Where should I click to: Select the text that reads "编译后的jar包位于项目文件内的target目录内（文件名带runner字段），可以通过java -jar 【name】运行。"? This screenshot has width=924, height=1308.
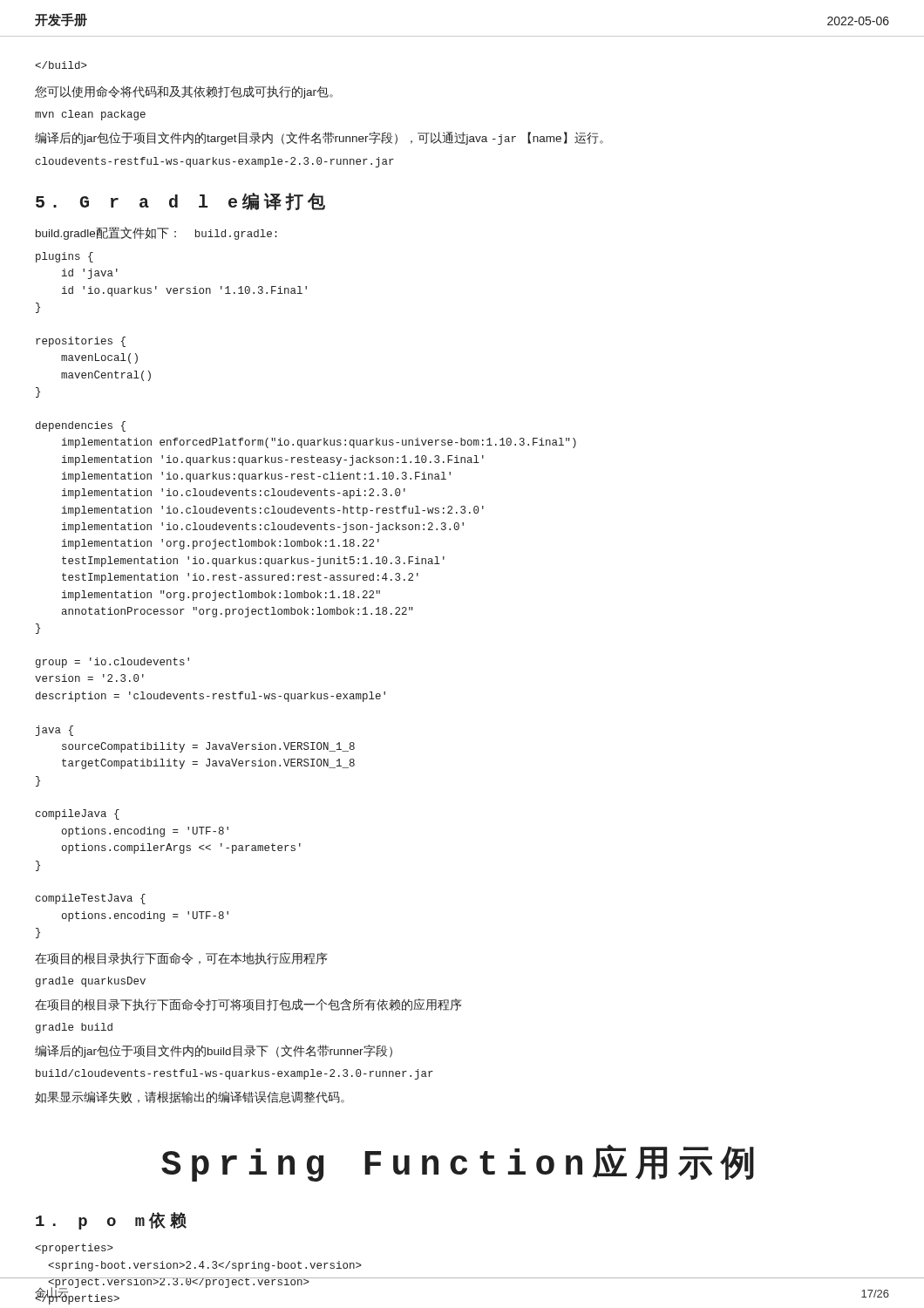tap(323, 139)
